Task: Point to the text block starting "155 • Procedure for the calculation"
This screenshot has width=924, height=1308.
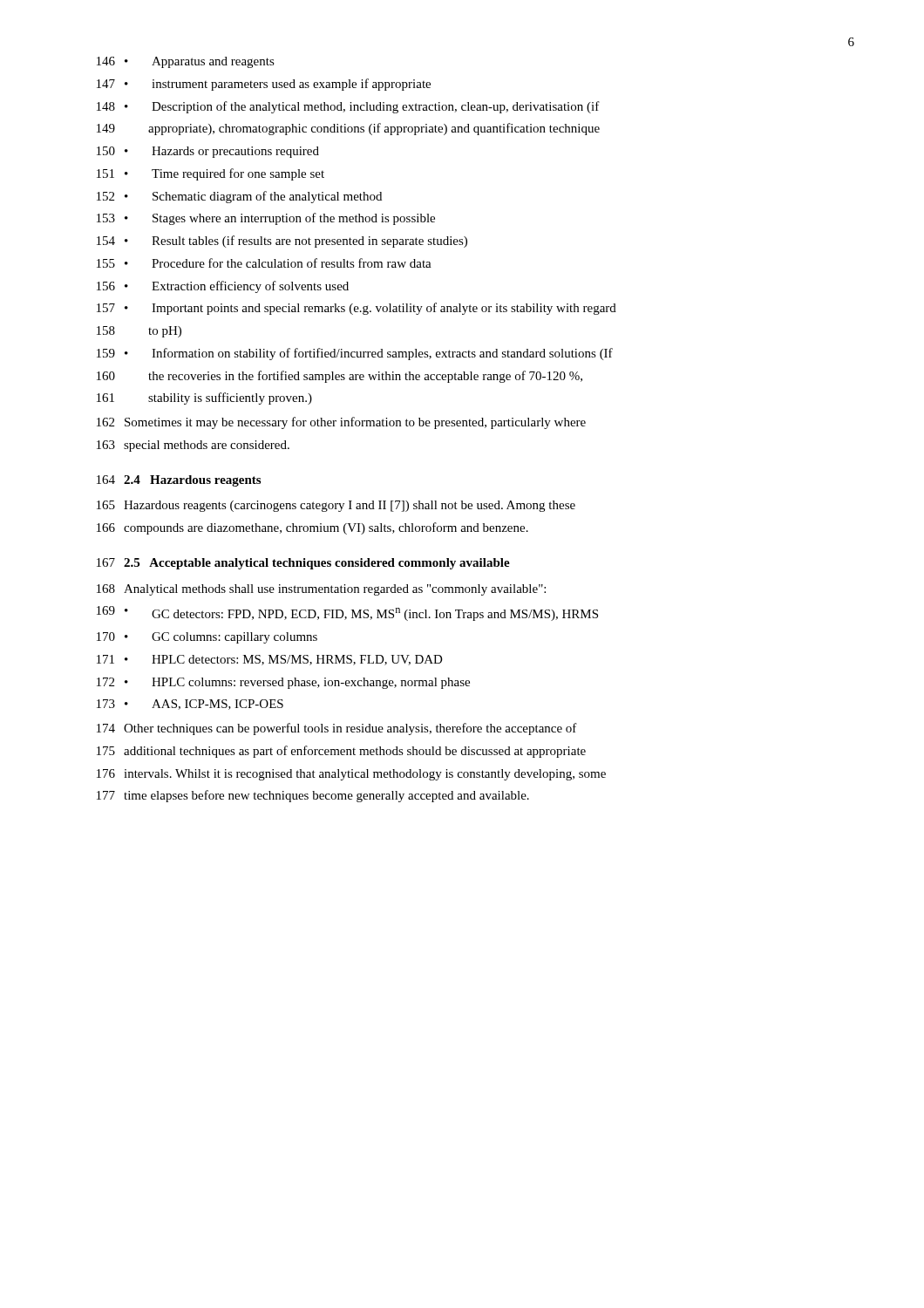Action: [264, 263]
